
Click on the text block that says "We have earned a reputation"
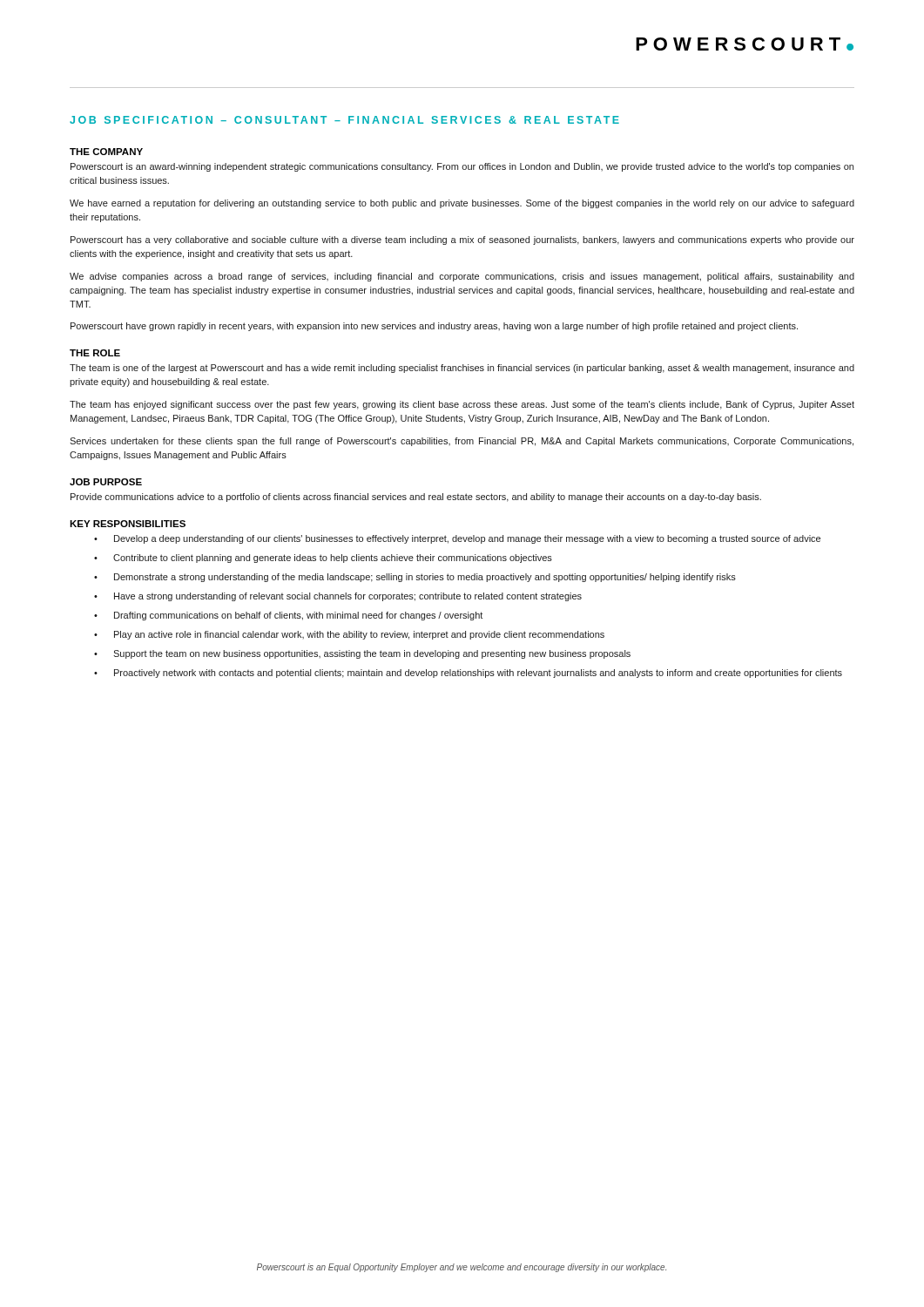click(x=462, y=210)
